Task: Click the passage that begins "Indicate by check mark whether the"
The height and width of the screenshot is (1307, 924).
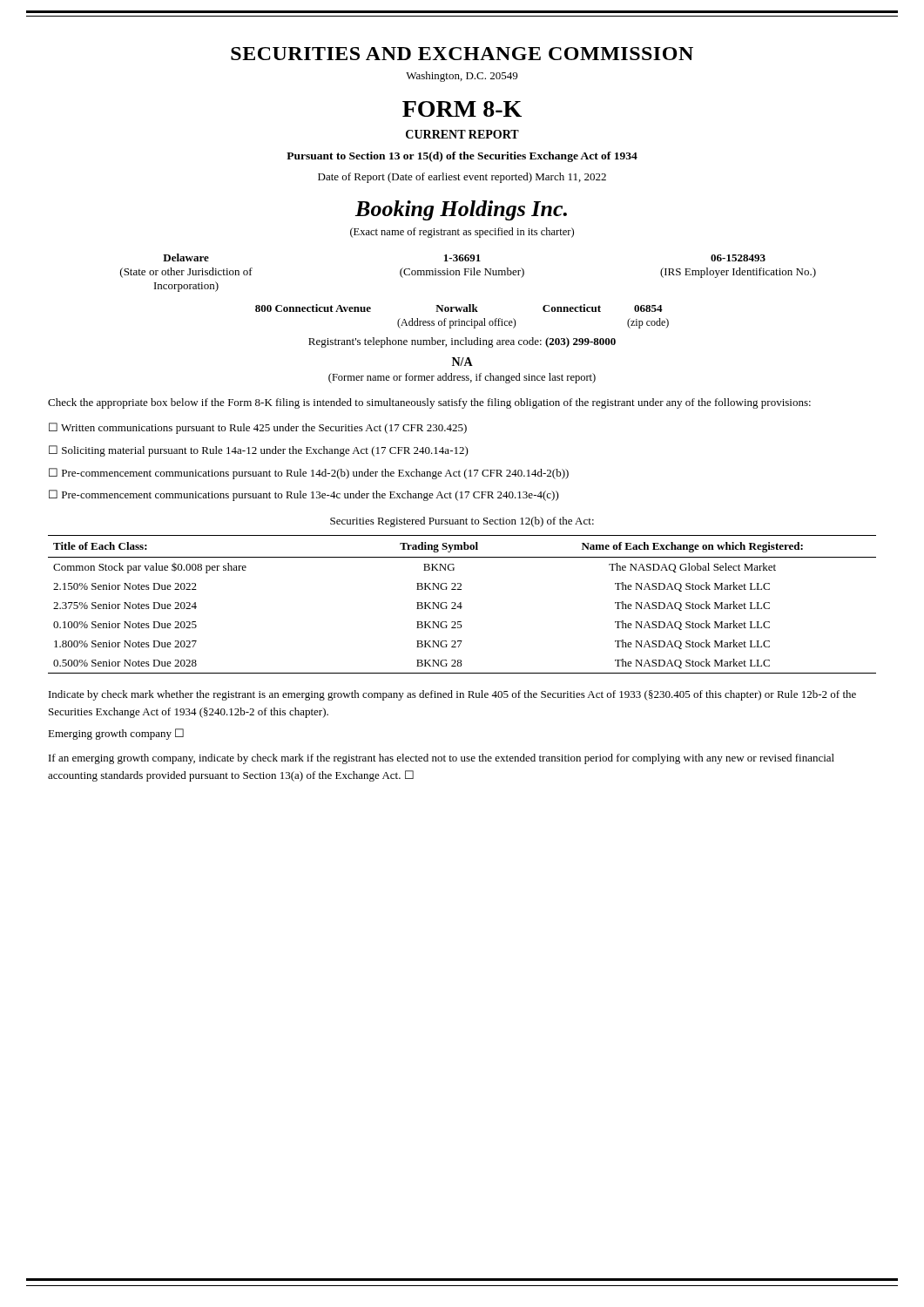Action: [452, 703]
